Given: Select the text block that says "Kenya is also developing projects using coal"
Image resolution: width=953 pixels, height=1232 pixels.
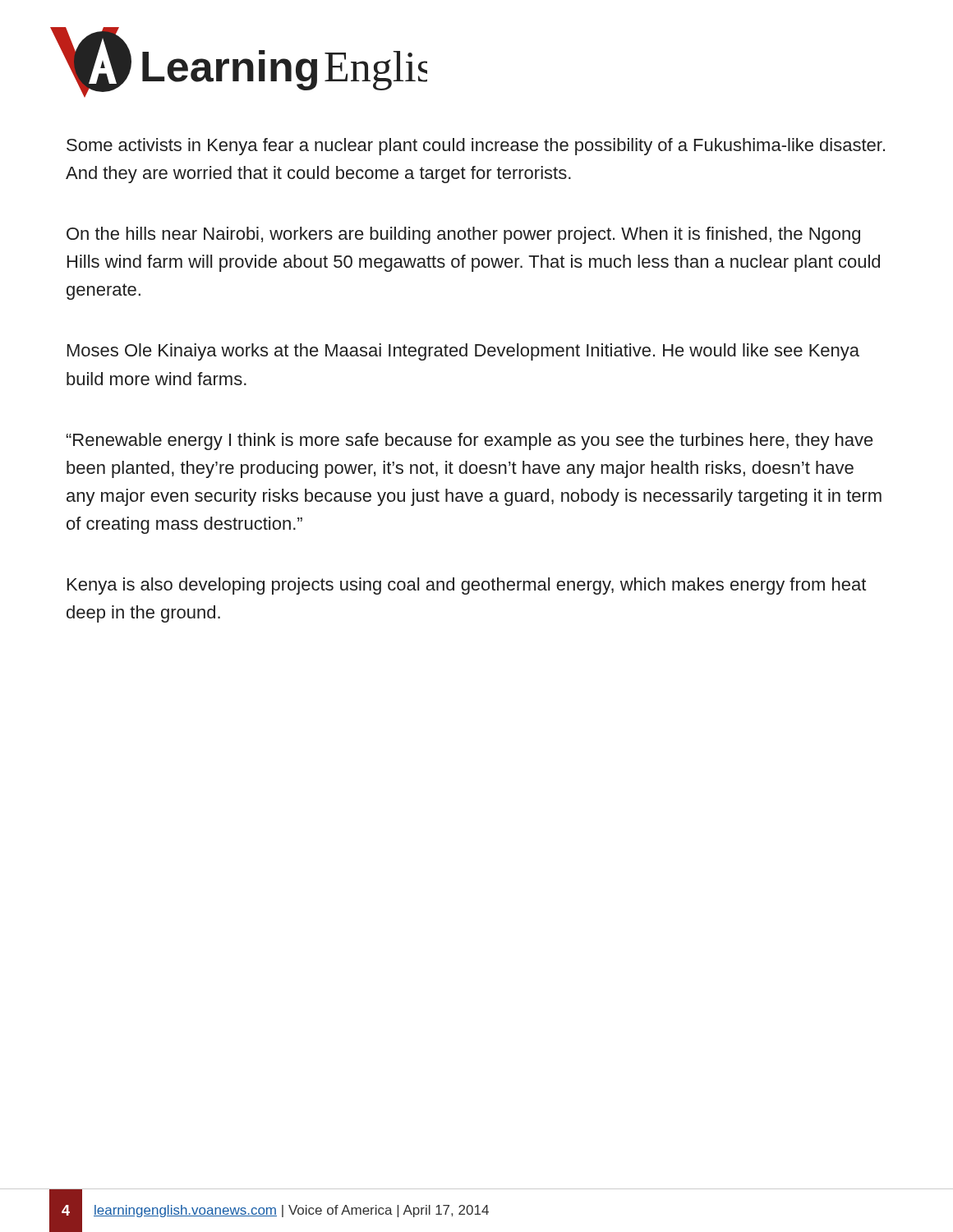Looking at the screenshot, I should pyautogui.click(x=466, y=598).
